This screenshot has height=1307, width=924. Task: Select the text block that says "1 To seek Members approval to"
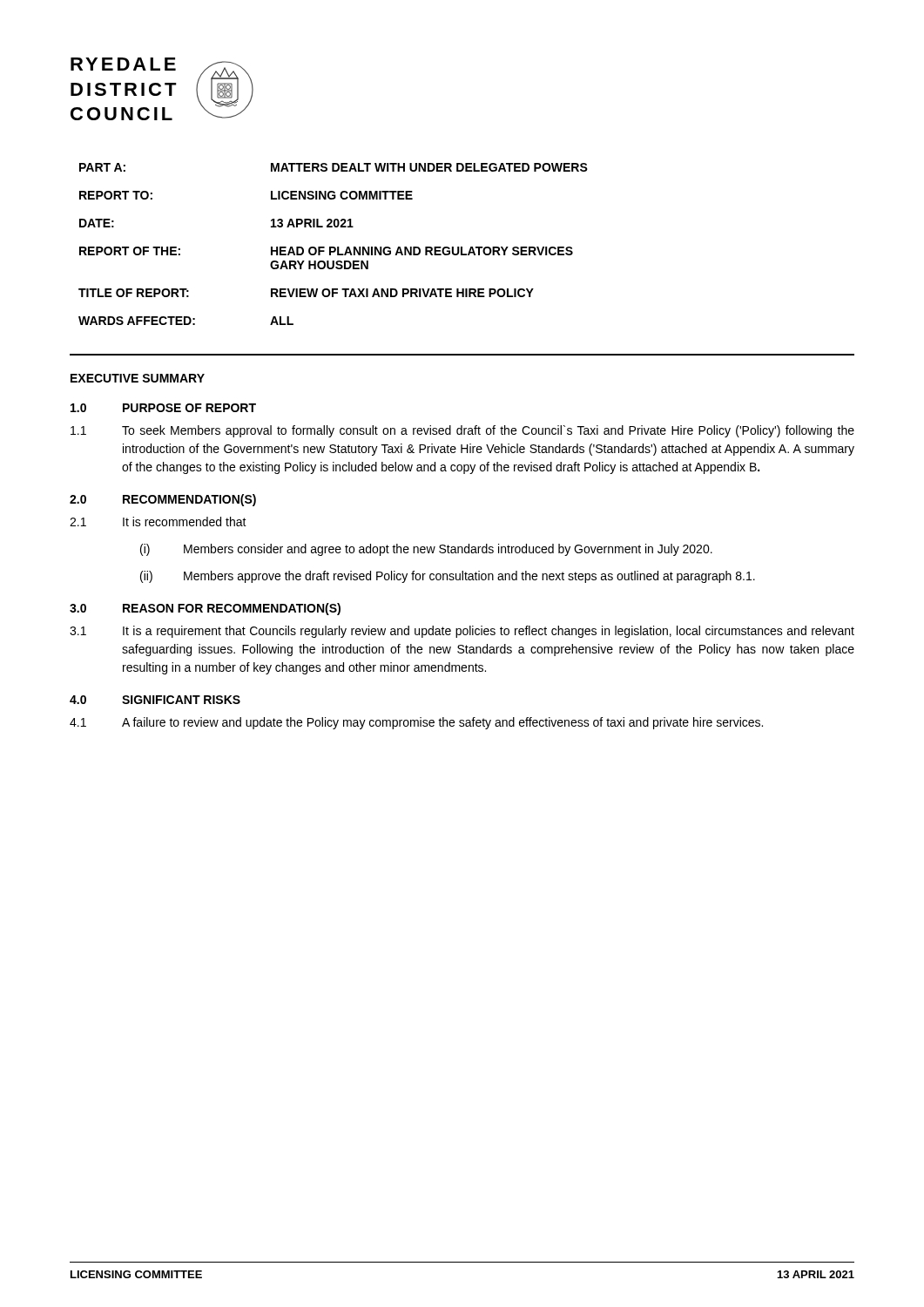[x=462, y=449]
